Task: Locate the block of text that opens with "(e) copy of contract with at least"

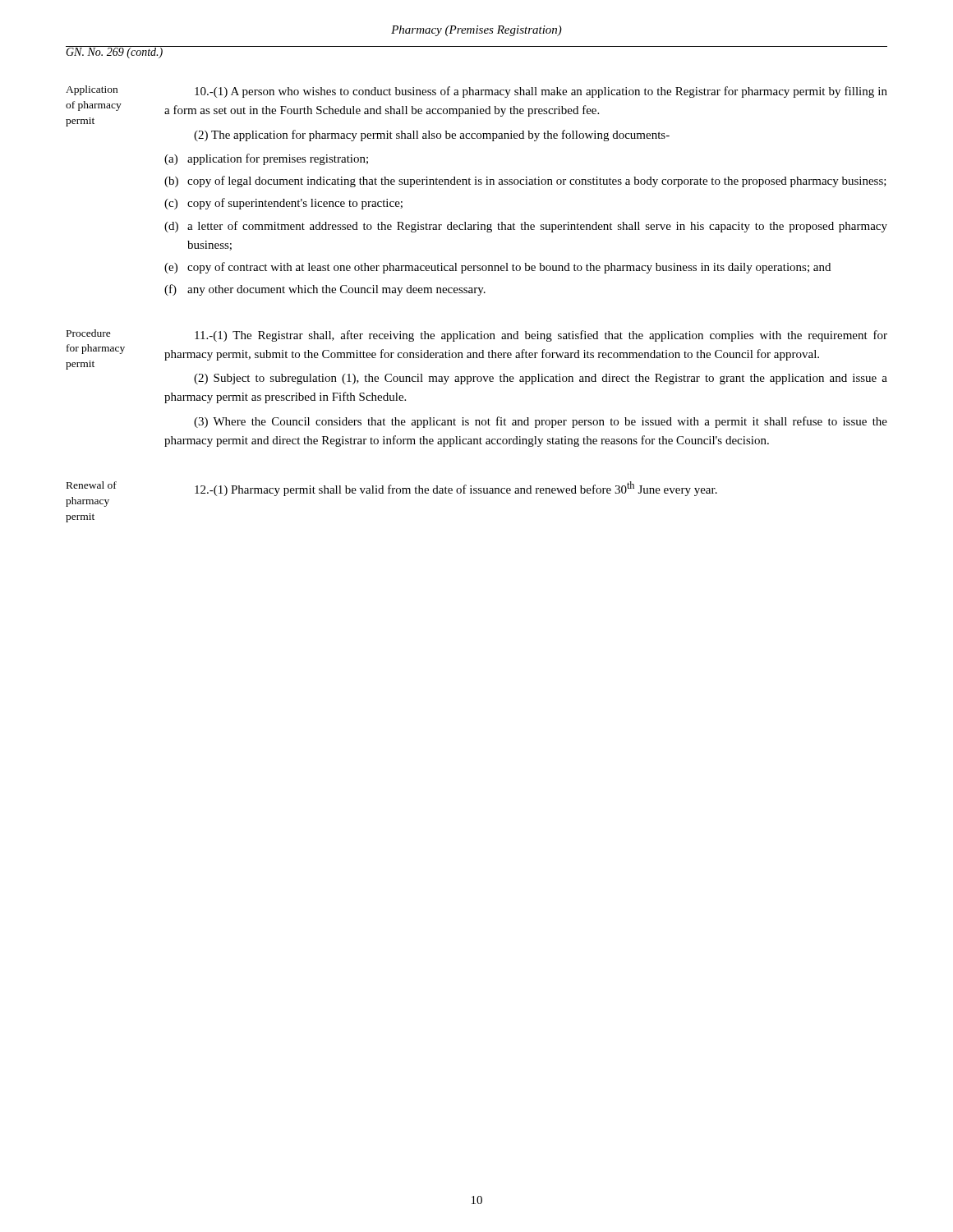Action: [526, 267]
